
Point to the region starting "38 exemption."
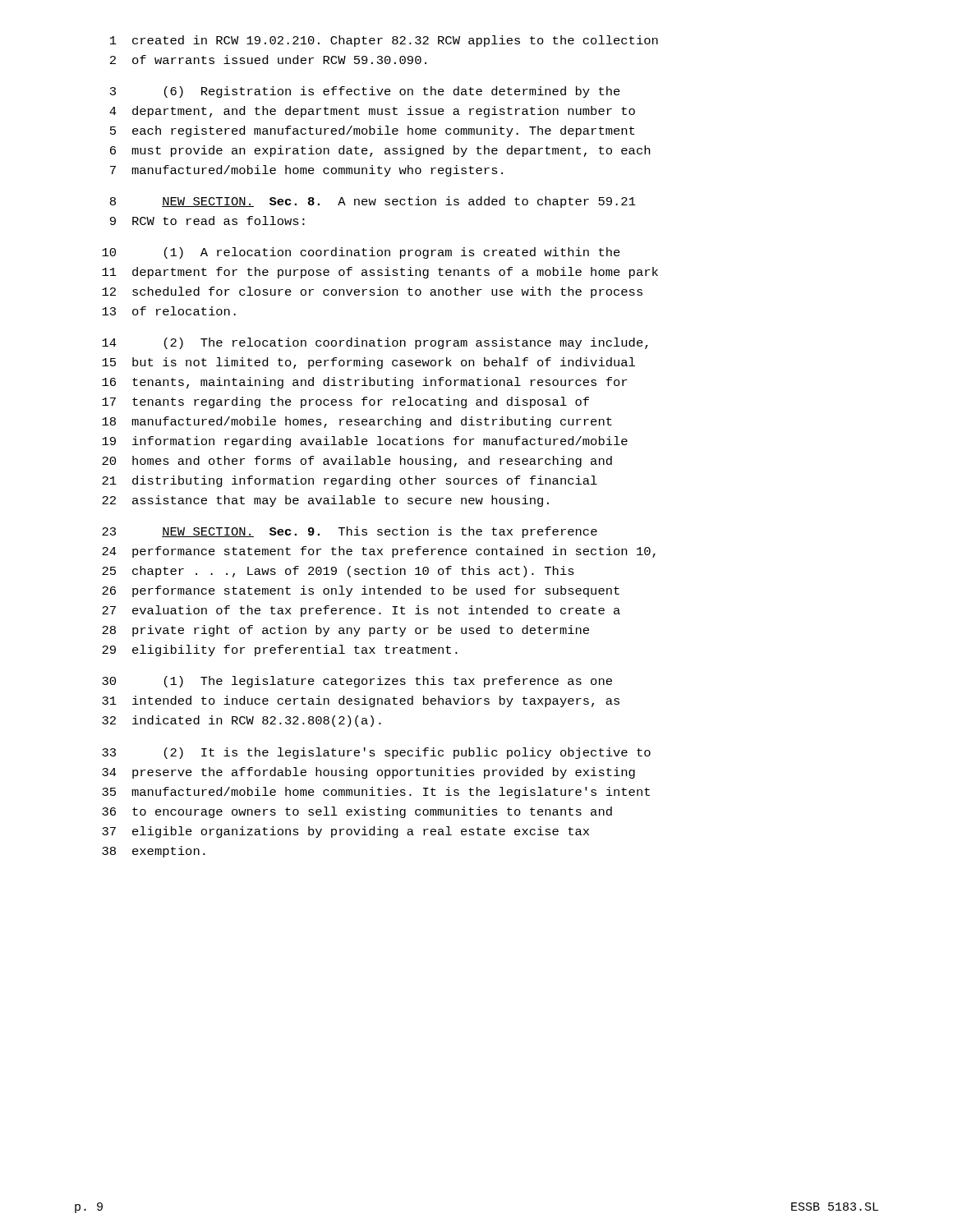[154, 852]
